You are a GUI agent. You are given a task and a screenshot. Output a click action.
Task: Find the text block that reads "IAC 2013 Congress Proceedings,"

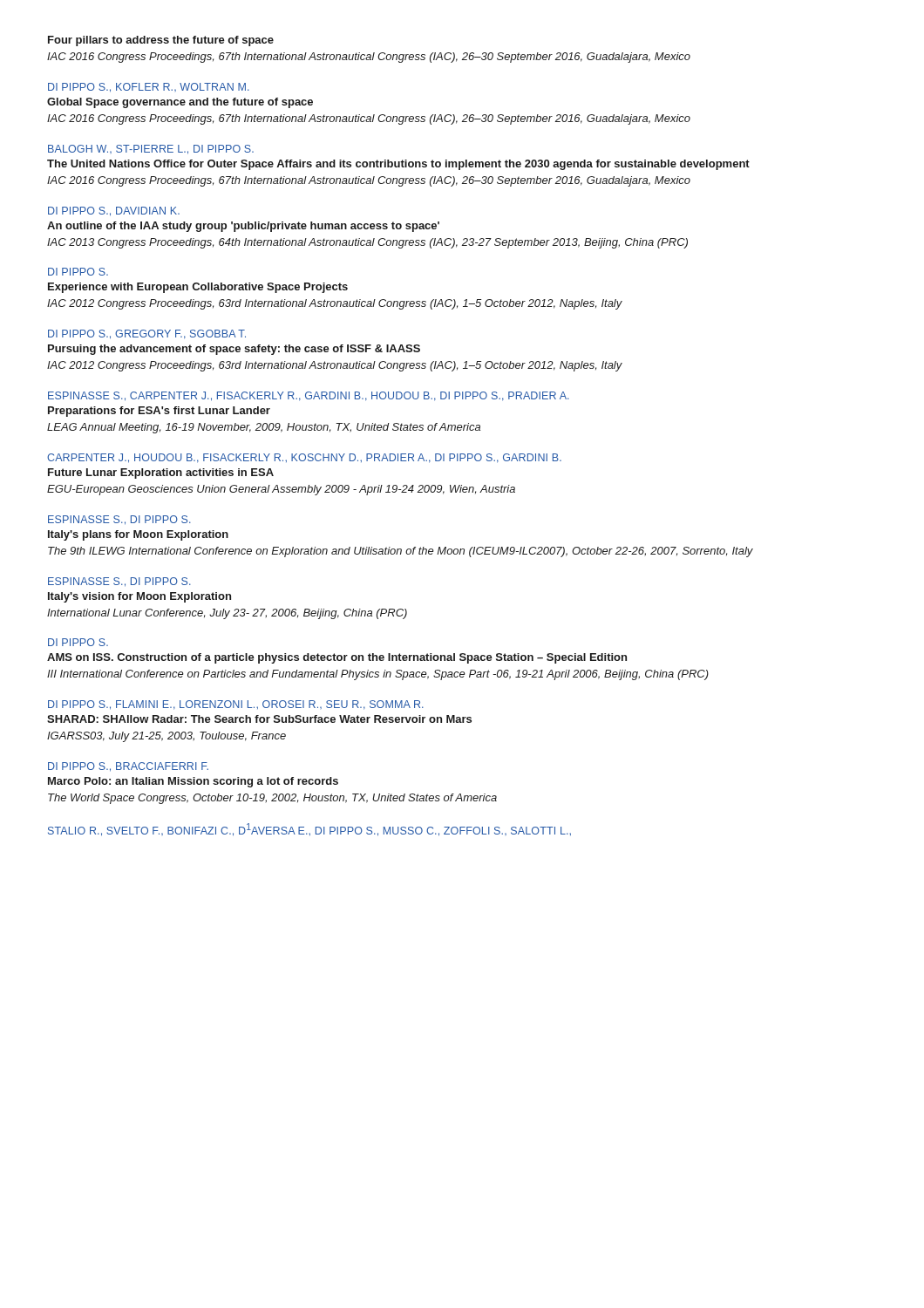tap(368, 242)
